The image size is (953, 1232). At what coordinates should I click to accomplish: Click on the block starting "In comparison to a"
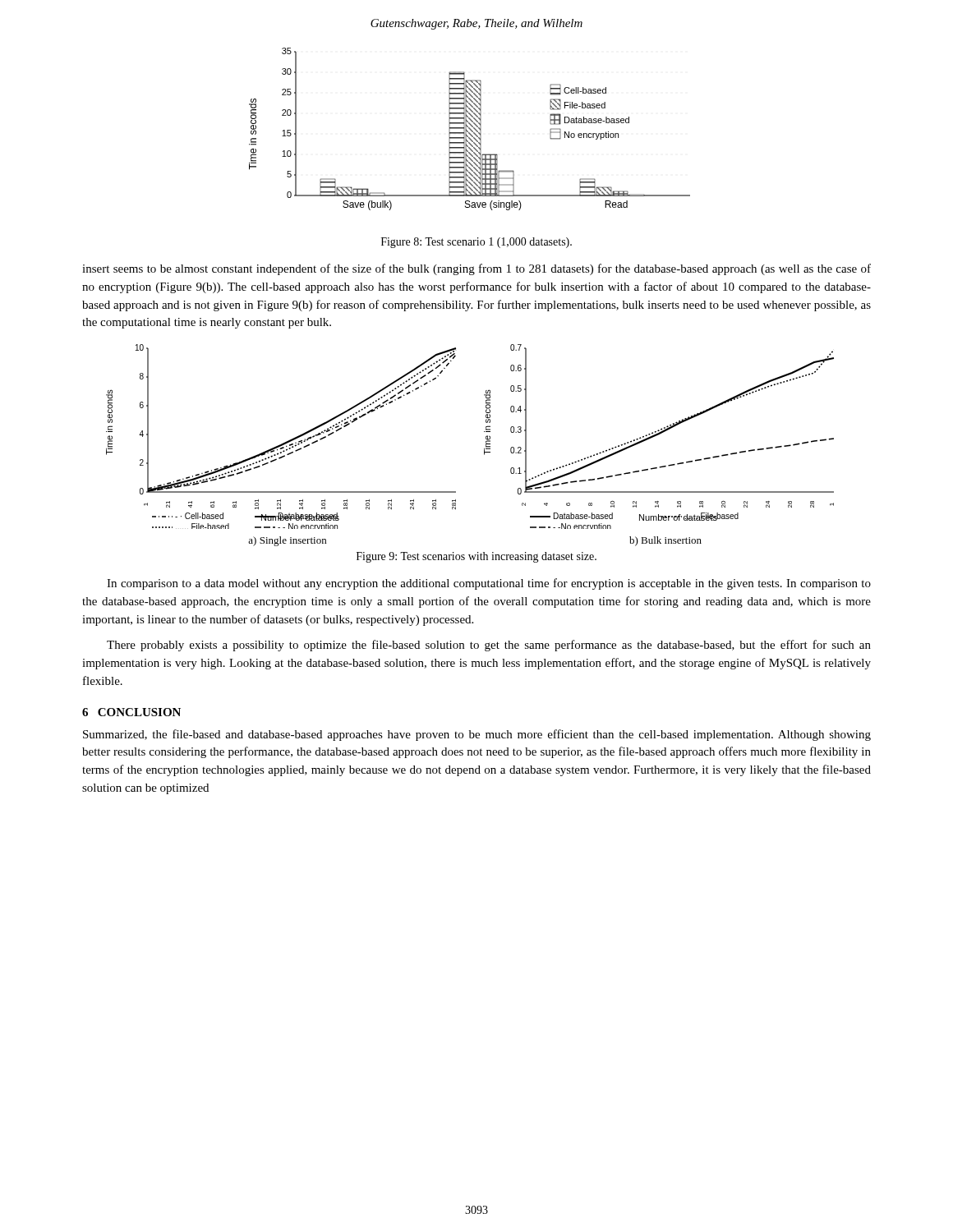[x=476, y=601]
